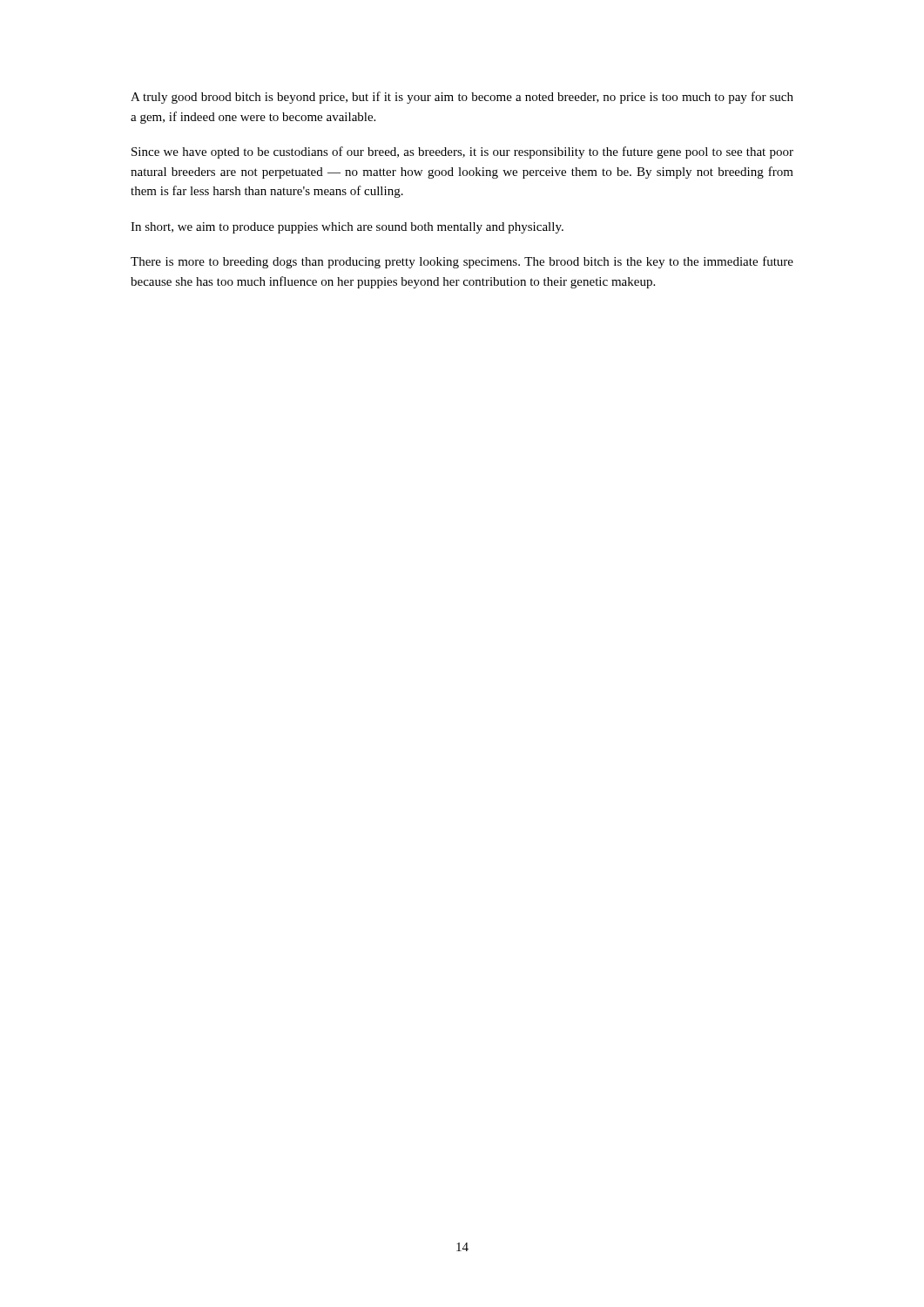Locate the text starting "In short, we aim to produce puppies which"
The image size is (924, 1307).
coord(347,226)
